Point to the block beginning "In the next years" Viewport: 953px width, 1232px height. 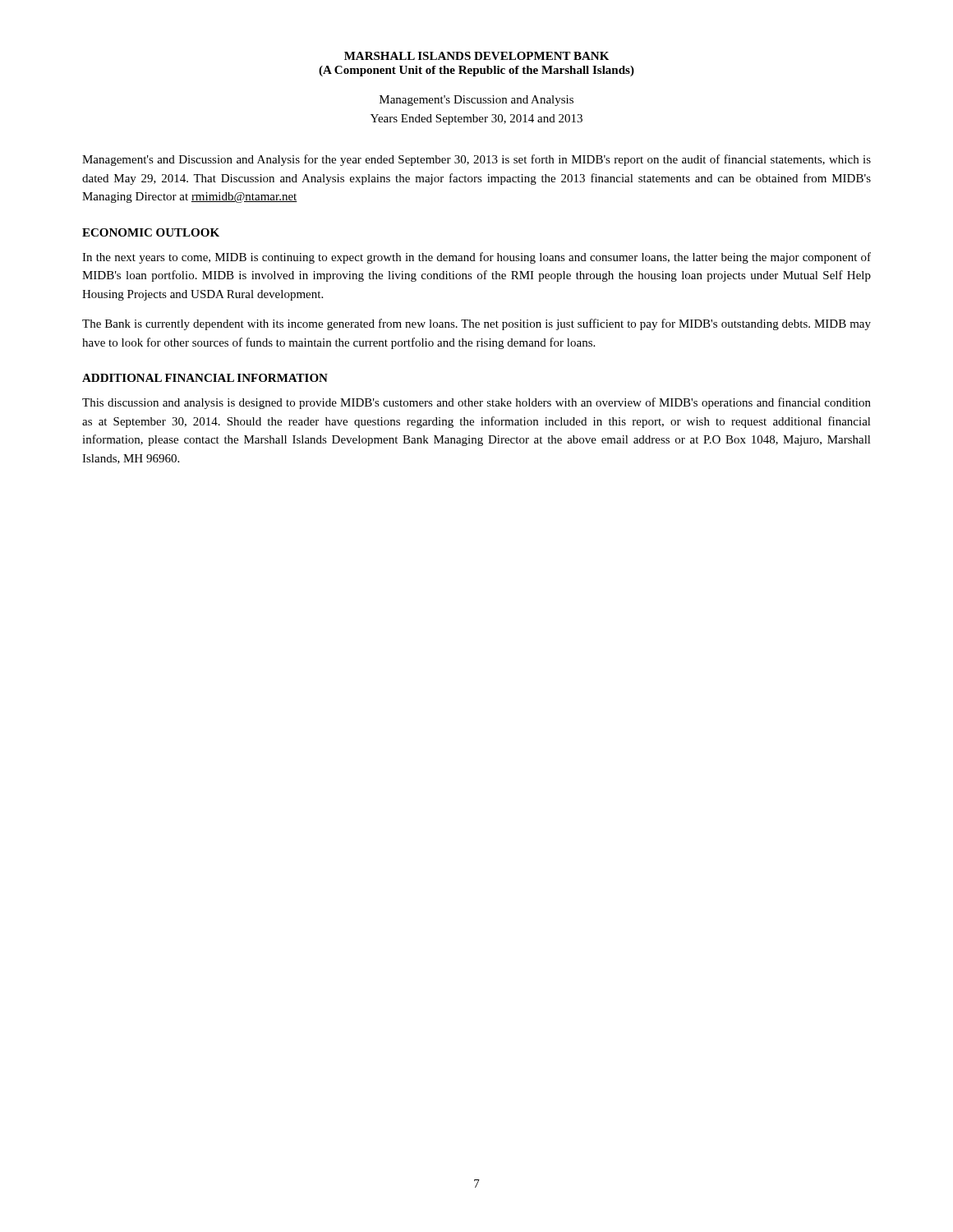[x=476, y=275]
